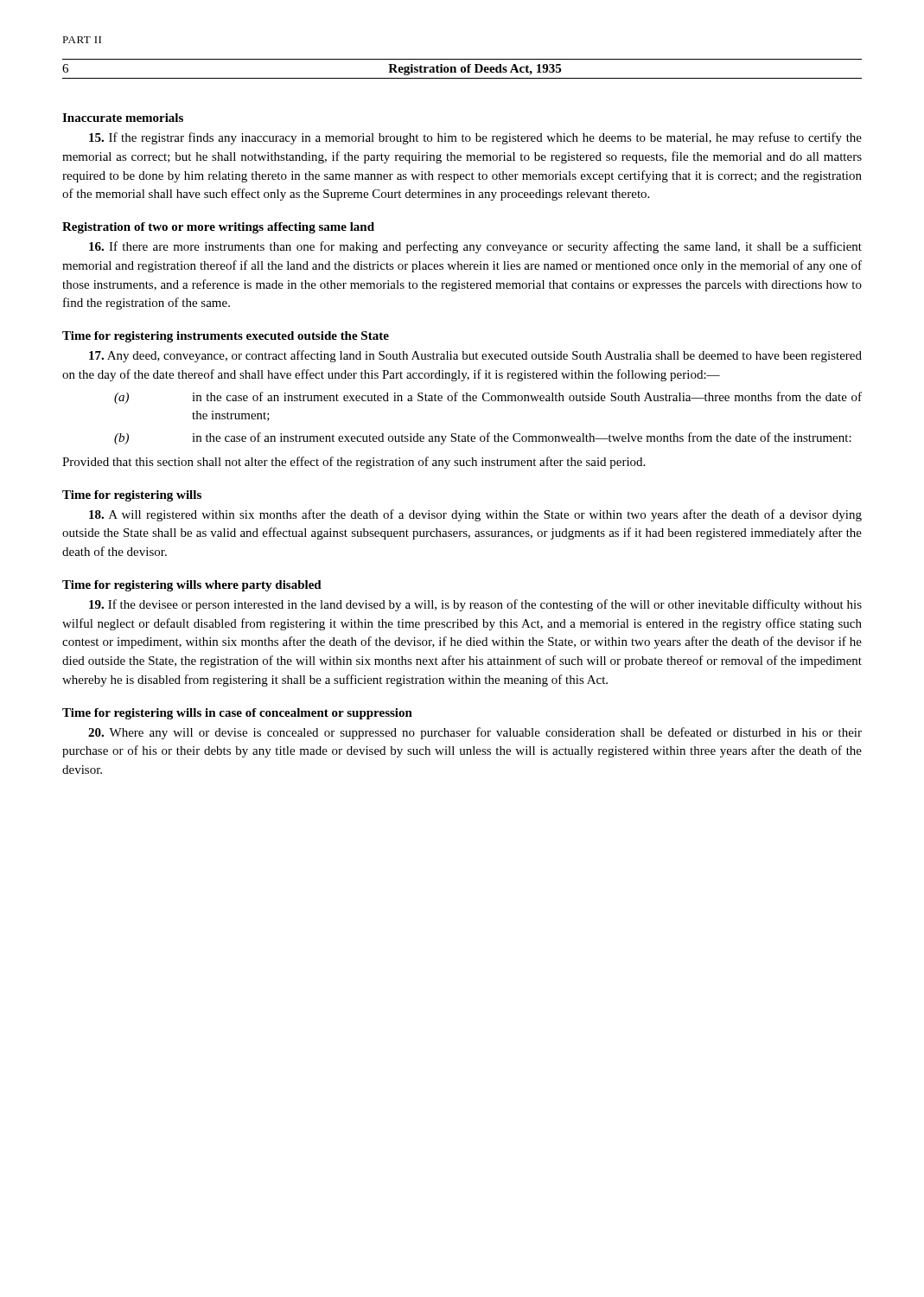Image resolution: width=924 pixels, height=1297 pixels.
Task: Select the text starting "Time for registering instruments"
Action: (226, 335)
